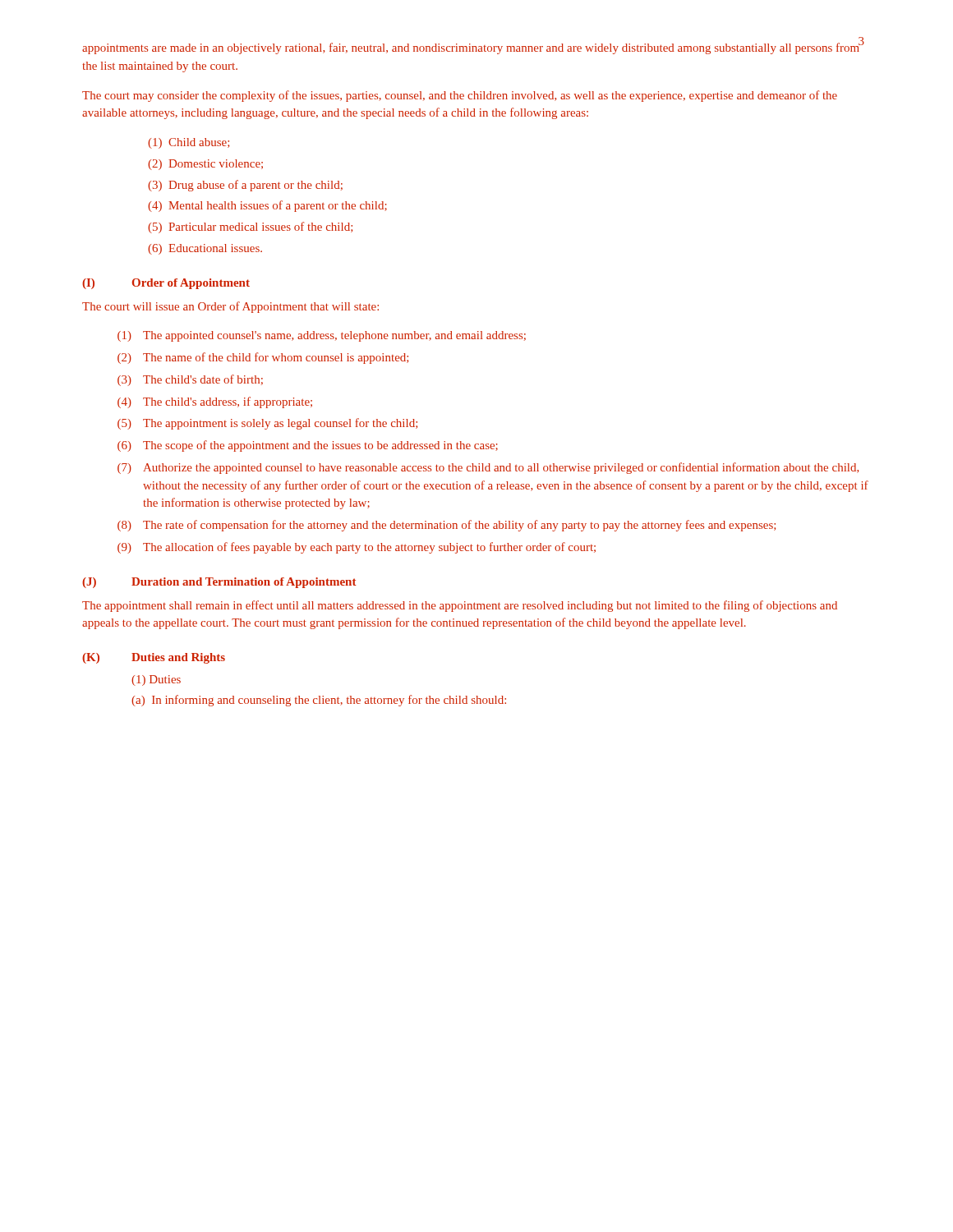Viewport: 953px width, 1232px height.
Task: Find the list item that reads "(7)Authorize the appointed counsel"
Action: (x=476, y=486)
